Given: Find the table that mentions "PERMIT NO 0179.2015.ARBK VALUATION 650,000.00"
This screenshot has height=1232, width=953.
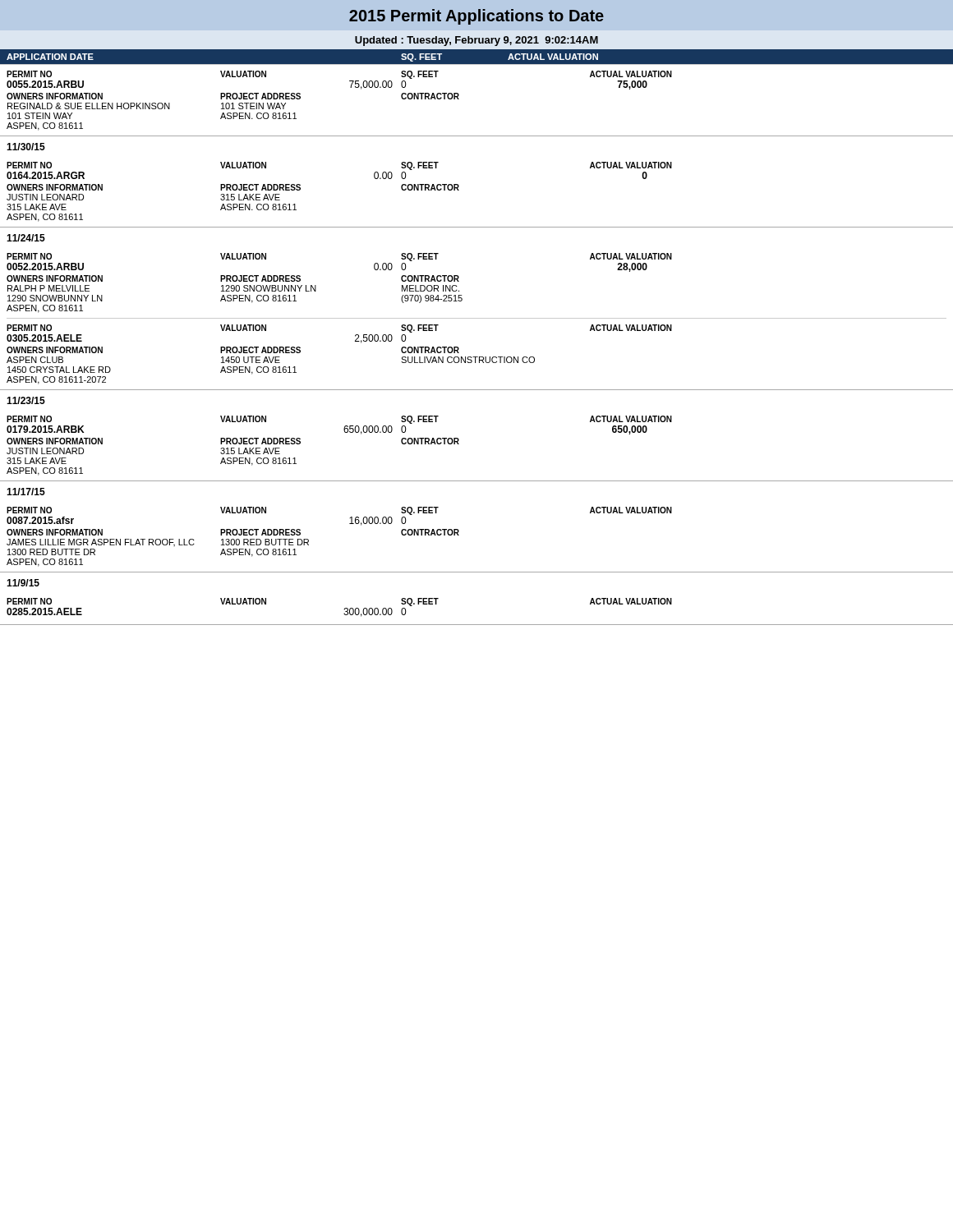Looking at the screenshot, I should click(x=476, y=446).
